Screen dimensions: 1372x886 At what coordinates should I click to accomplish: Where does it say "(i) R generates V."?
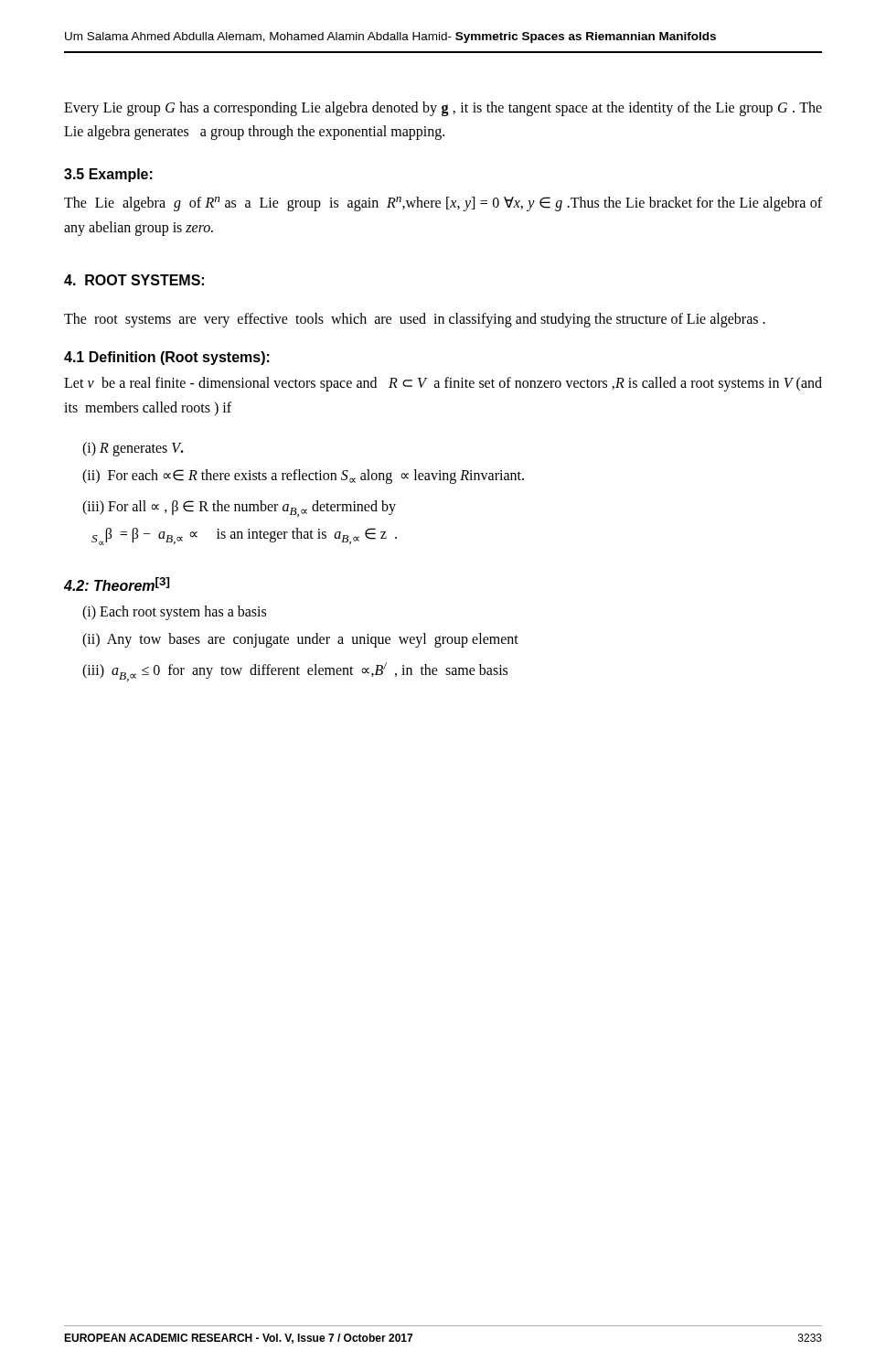click(x=133, y=448)
